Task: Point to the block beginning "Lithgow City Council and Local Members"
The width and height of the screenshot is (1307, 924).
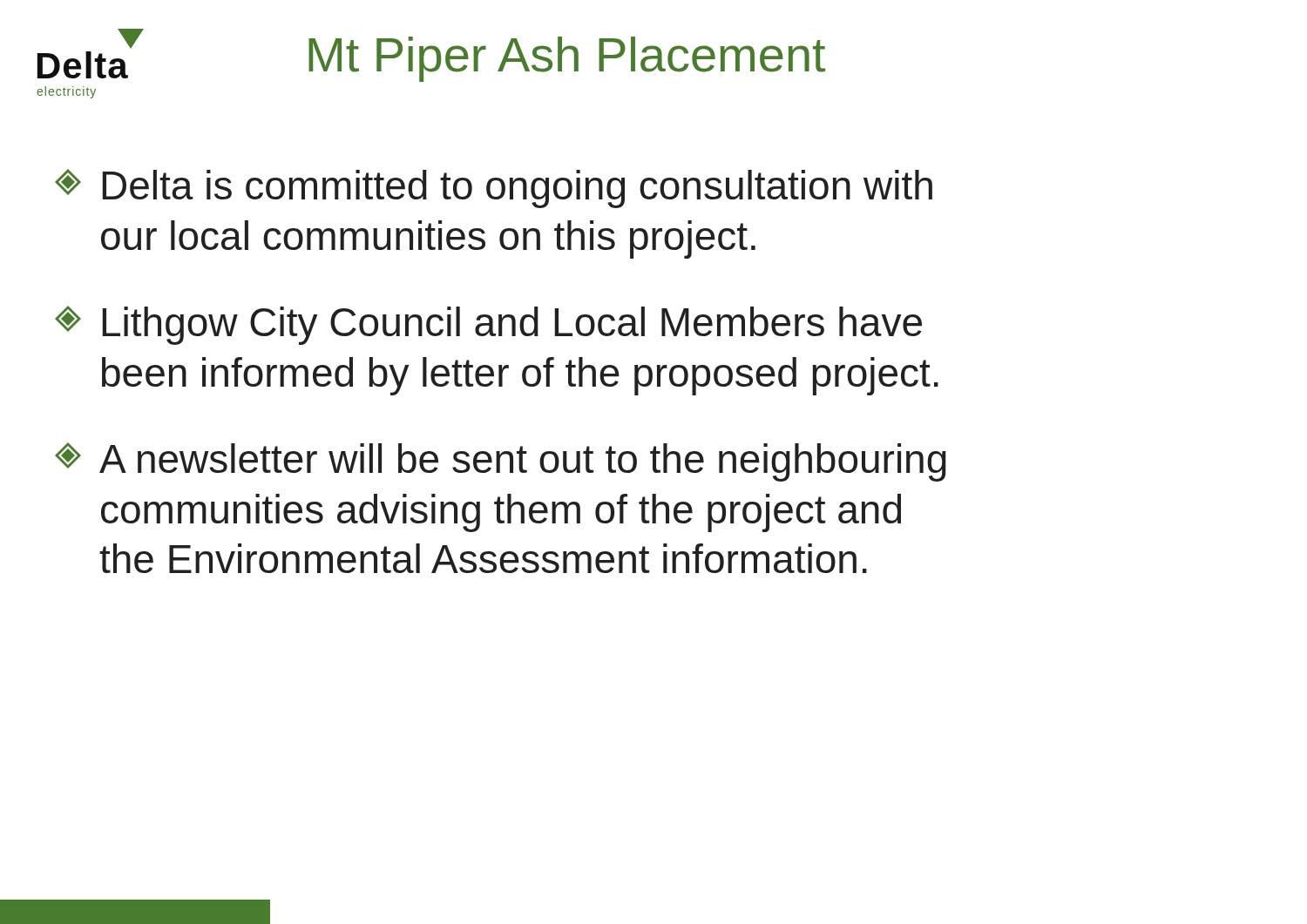Action: click(497, 348)
